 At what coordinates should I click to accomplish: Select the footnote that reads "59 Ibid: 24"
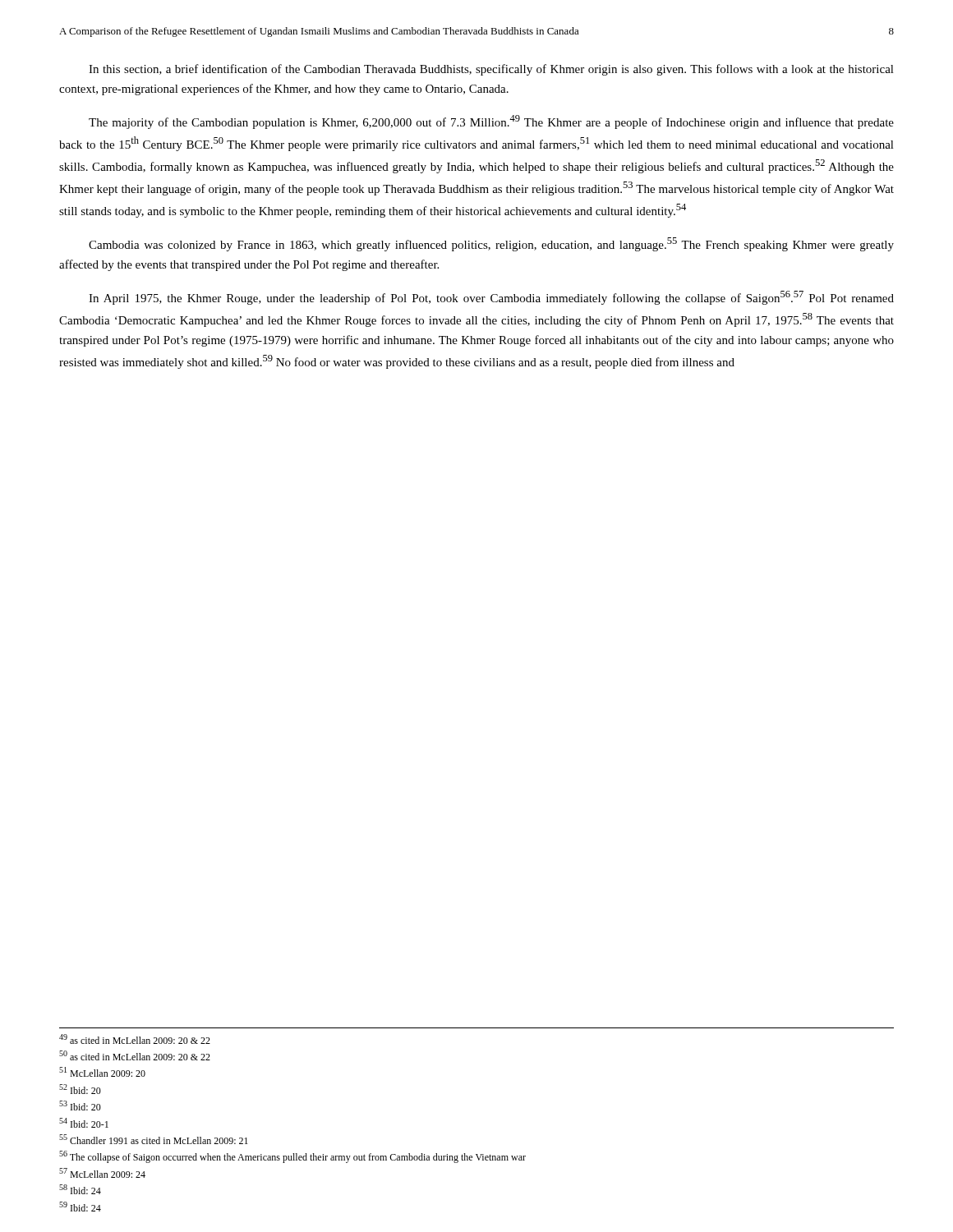[80, 1207]
